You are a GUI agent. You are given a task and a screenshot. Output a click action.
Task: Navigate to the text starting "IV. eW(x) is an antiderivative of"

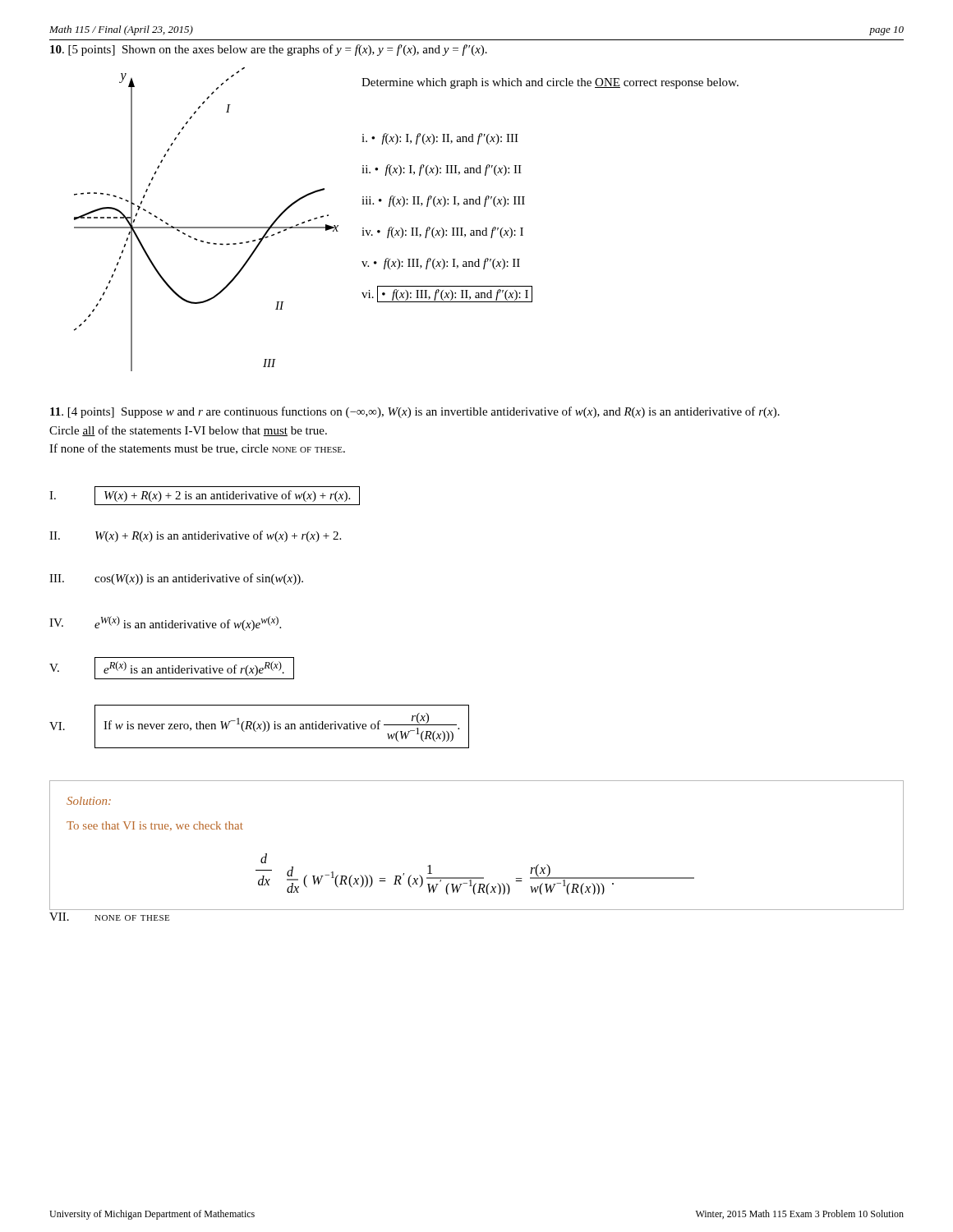click(x=166, y=623)
